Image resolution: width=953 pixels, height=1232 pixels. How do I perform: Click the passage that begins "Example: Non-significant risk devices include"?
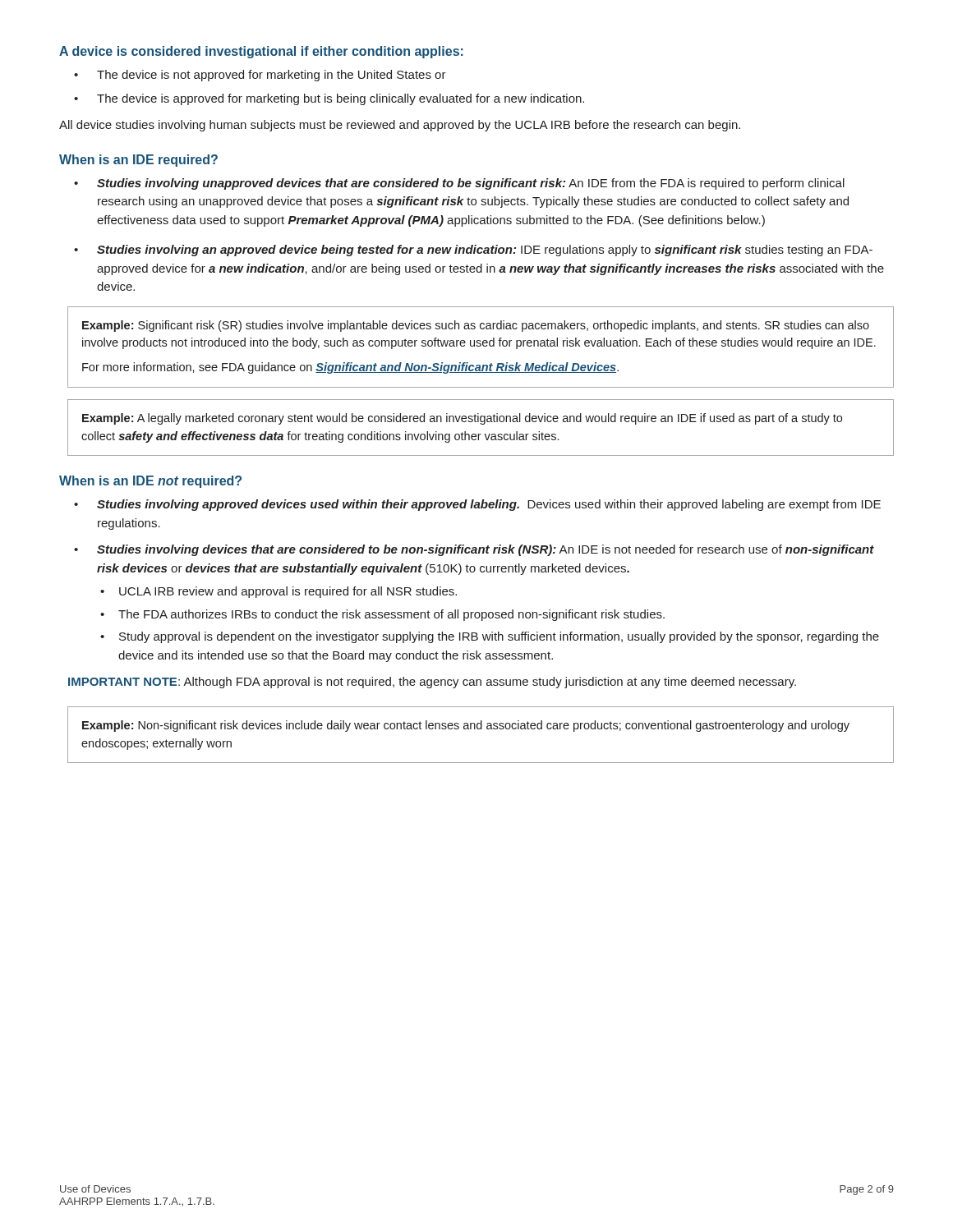(481, 735)
